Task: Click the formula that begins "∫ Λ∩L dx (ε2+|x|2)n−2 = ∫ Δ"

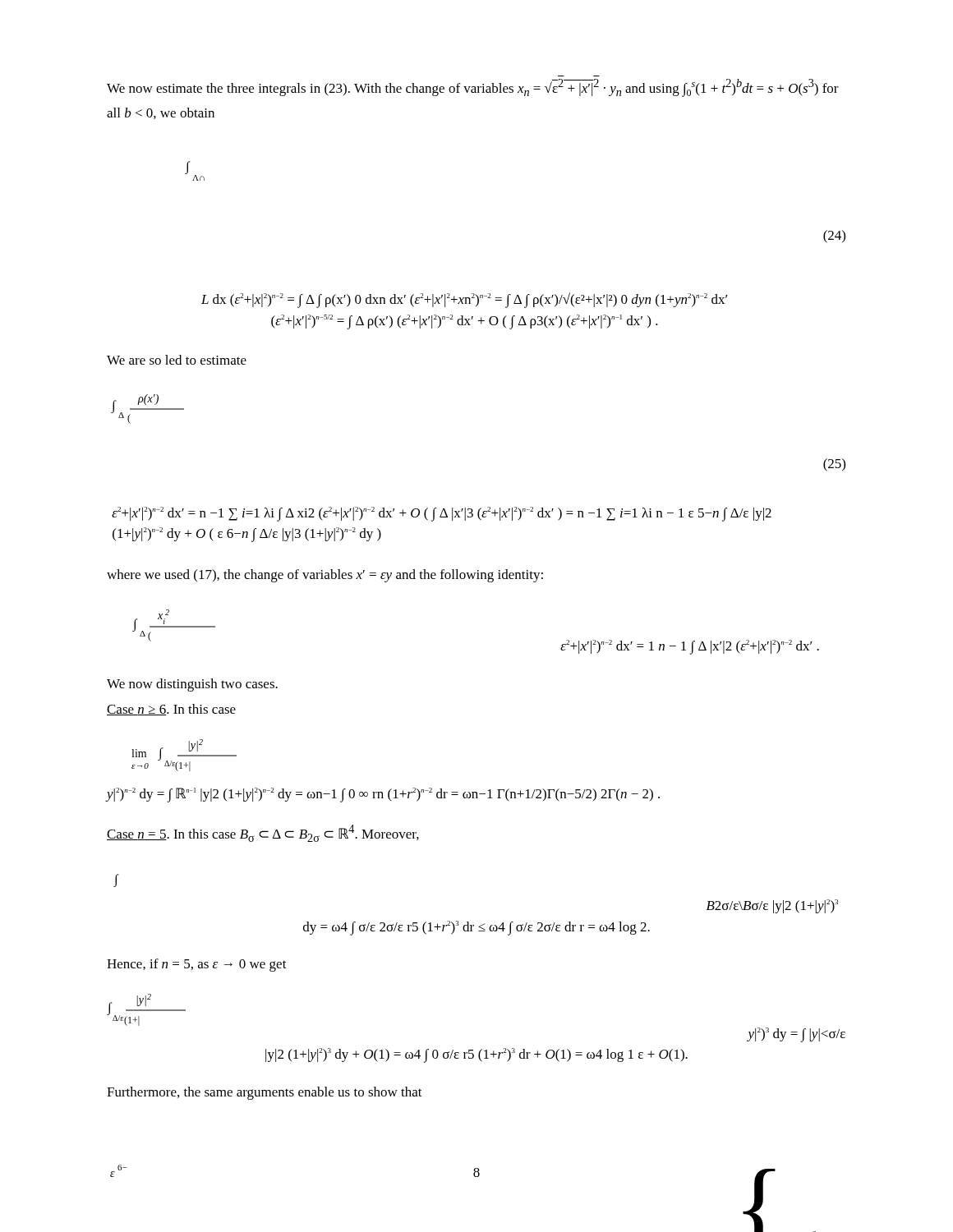Action: pos(195,171)
